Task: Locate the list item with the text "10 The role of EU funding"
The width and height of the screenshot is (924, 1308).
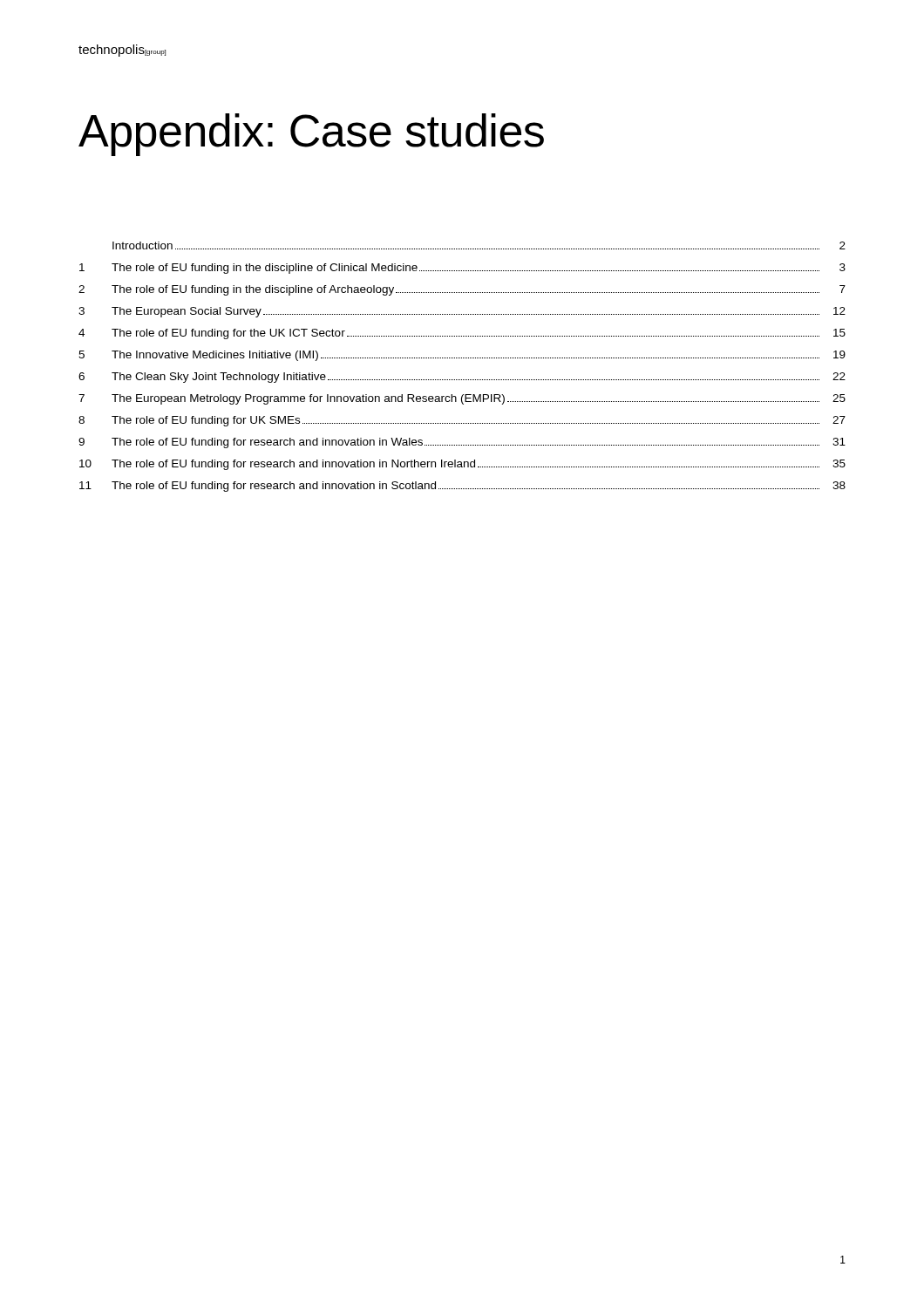Action: [462, 464]
